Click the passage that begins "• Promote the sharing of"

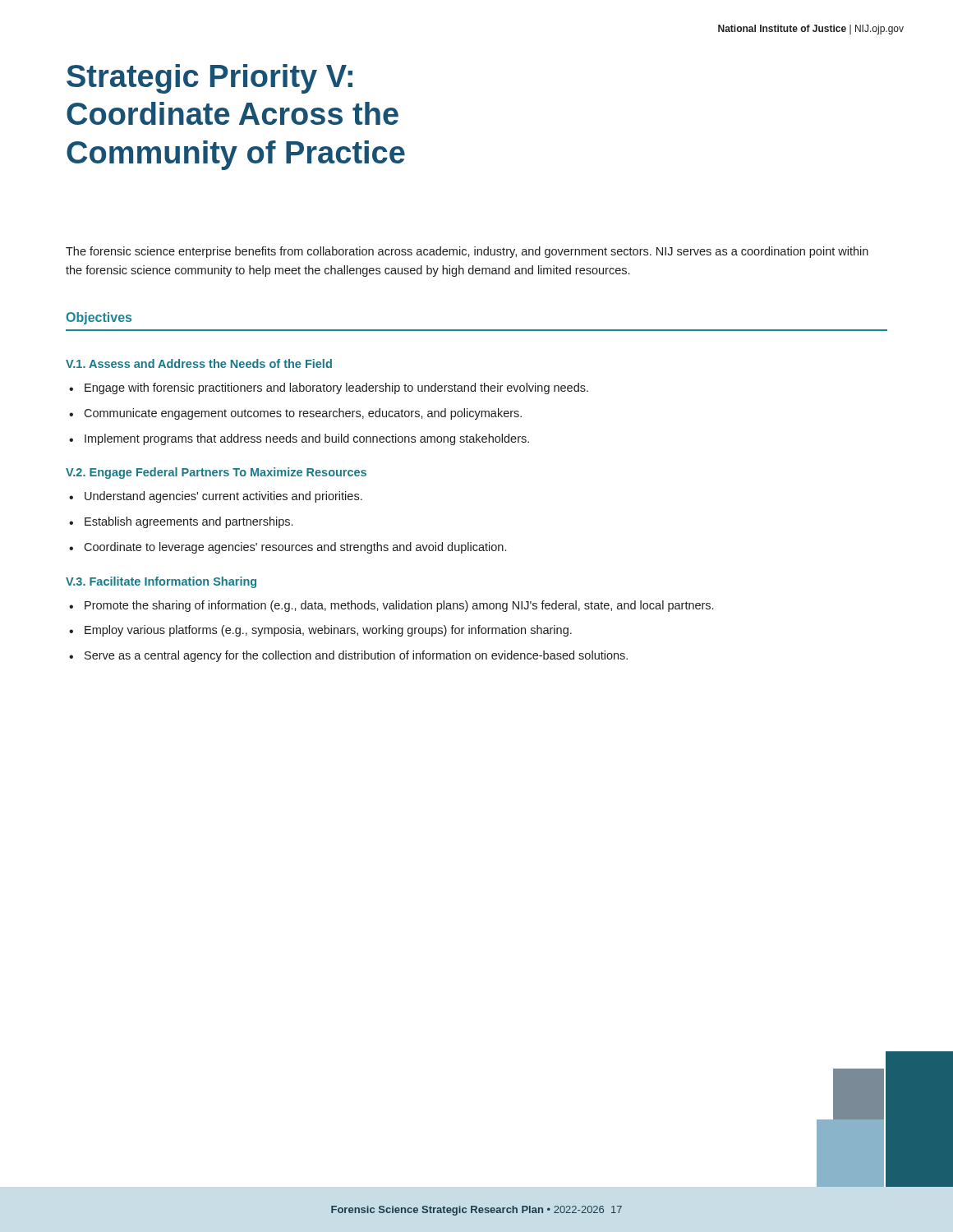coord(392,606)
